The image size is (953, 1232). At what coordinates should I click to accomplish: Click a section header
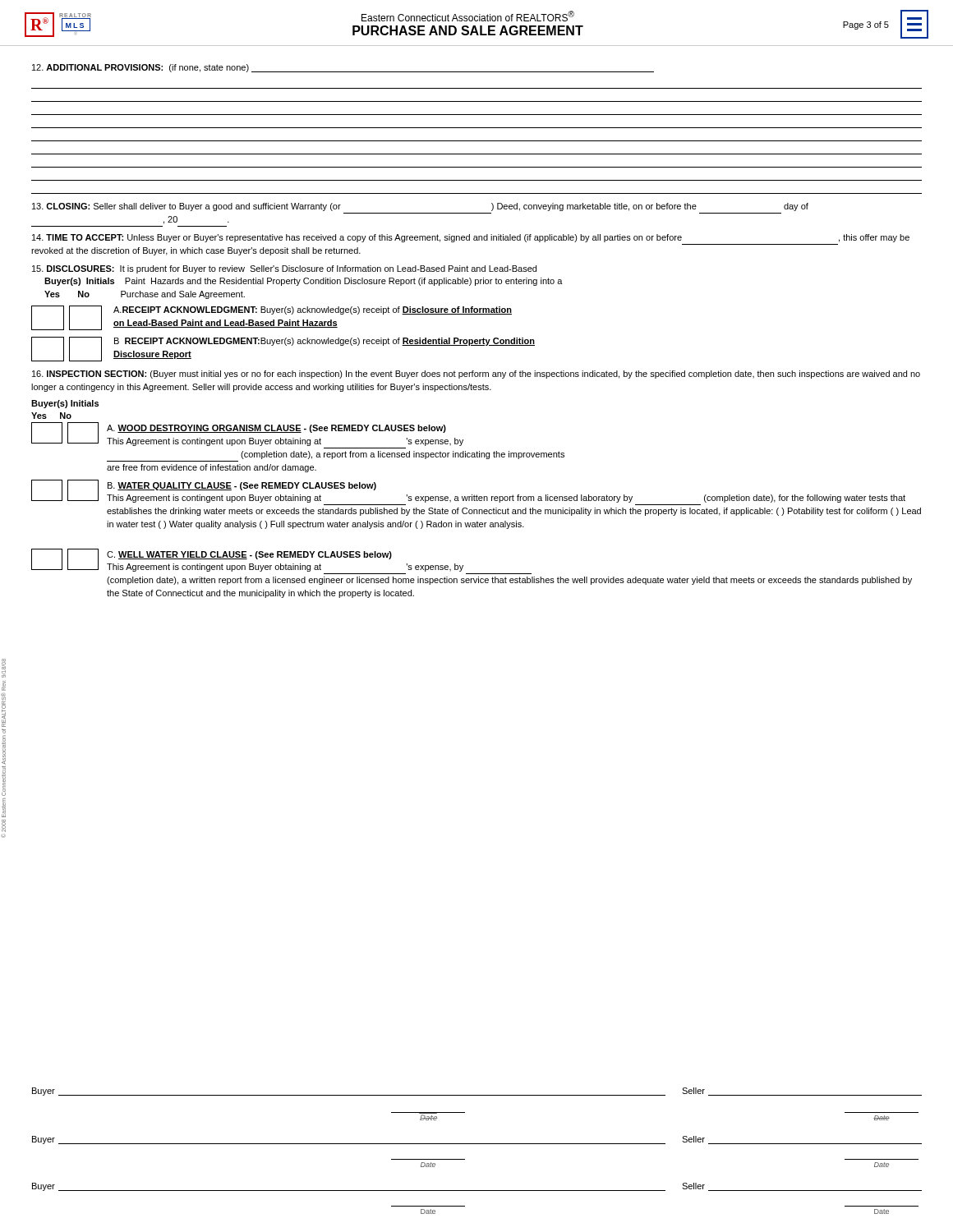(343, 67)
